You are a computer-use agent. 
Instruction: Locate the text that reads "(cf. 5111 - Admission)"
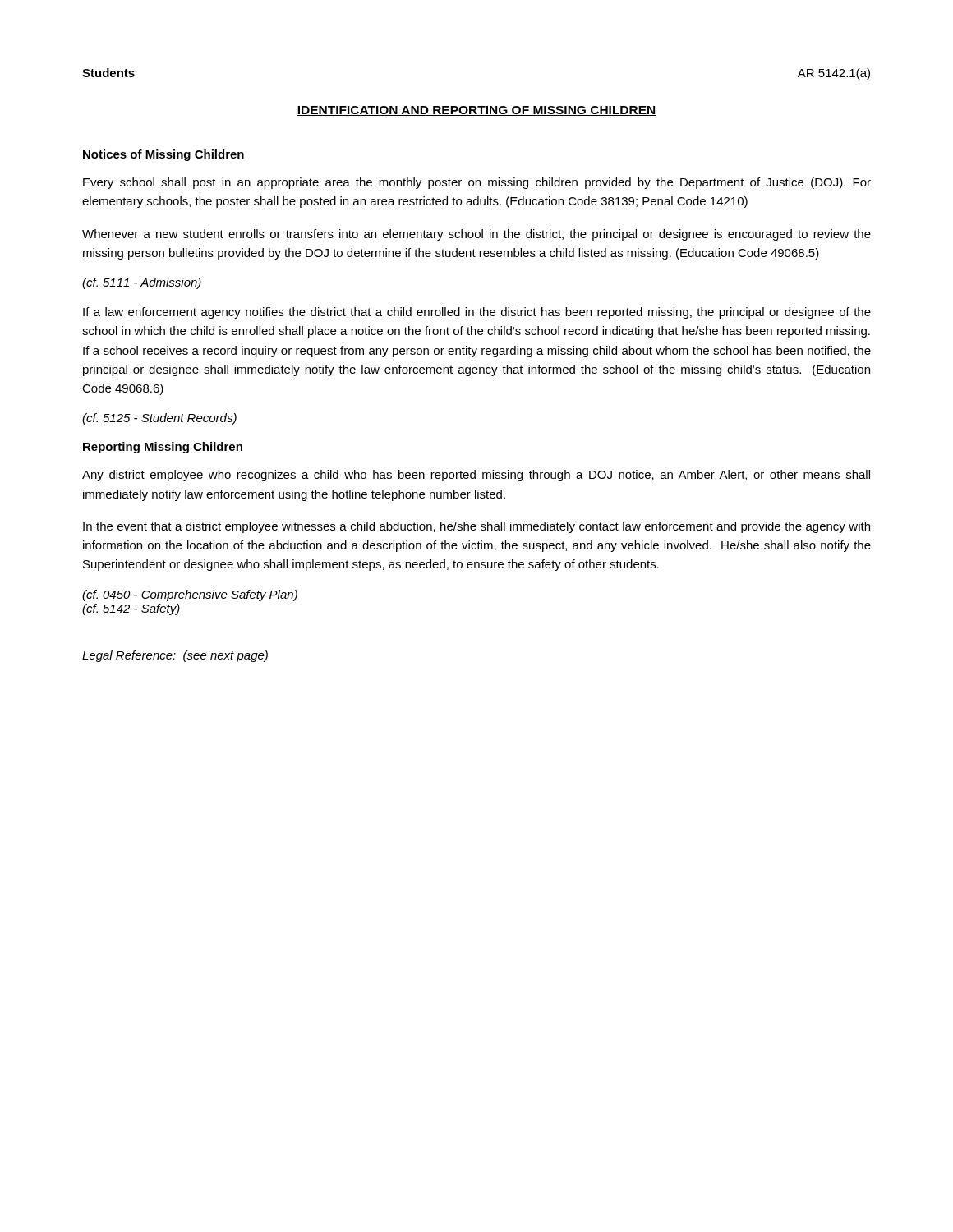[x=142, y=282]
